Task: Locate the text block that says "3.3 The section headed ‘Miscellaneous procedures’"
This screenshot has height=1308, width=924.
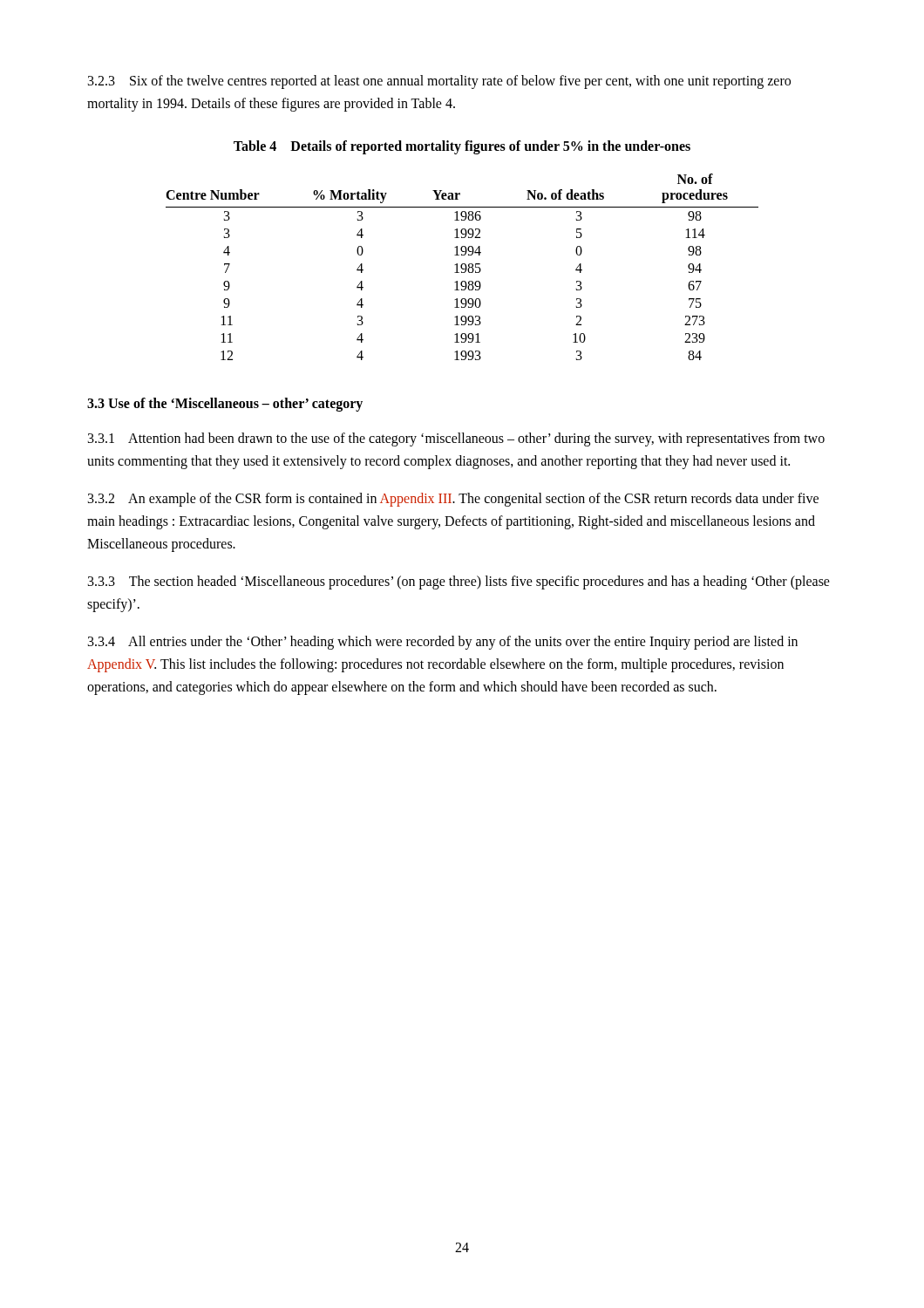Action: click(x=458, y=593)
